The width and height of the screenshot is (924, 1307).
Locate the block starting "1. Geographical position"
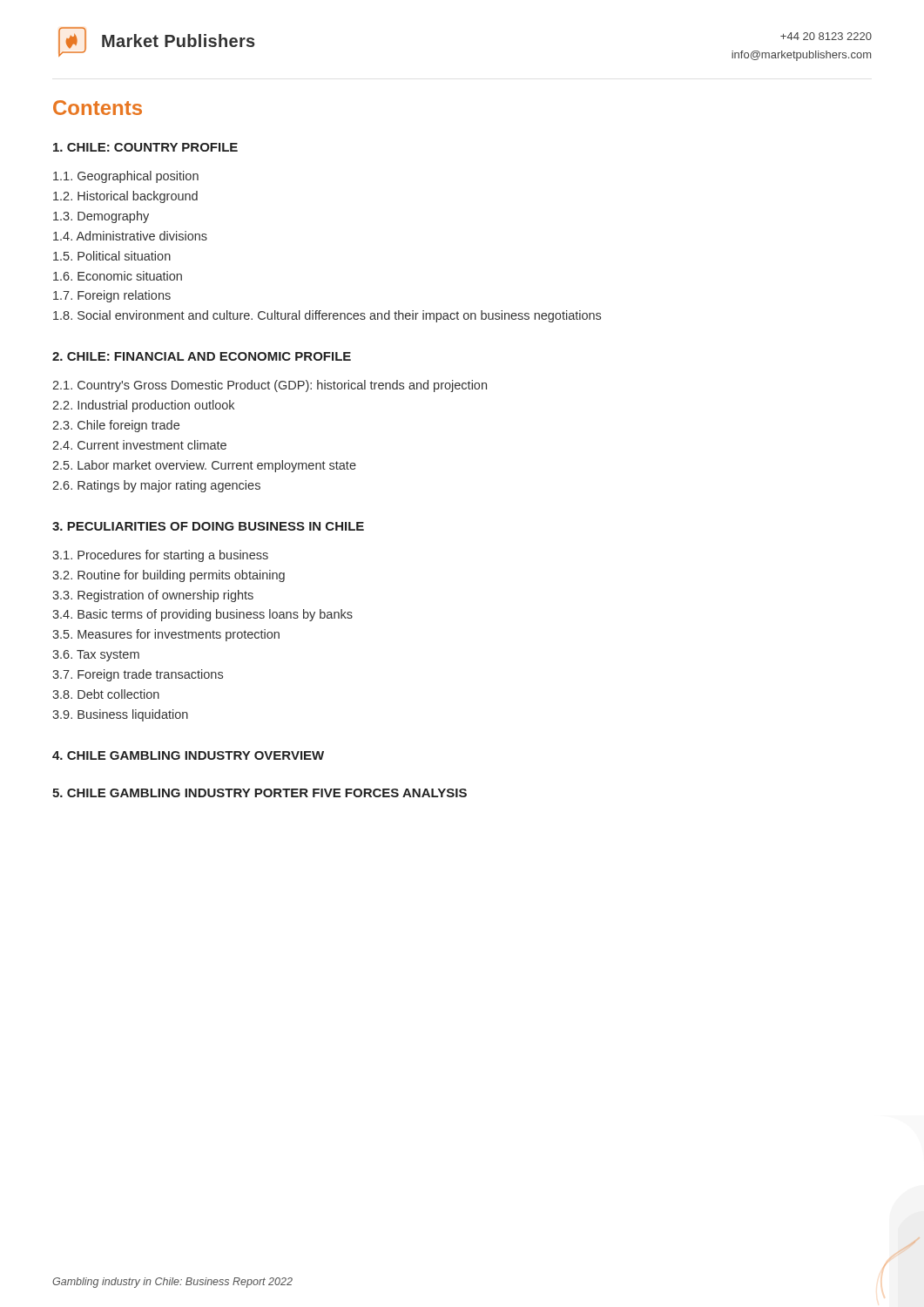pos(126,176)
